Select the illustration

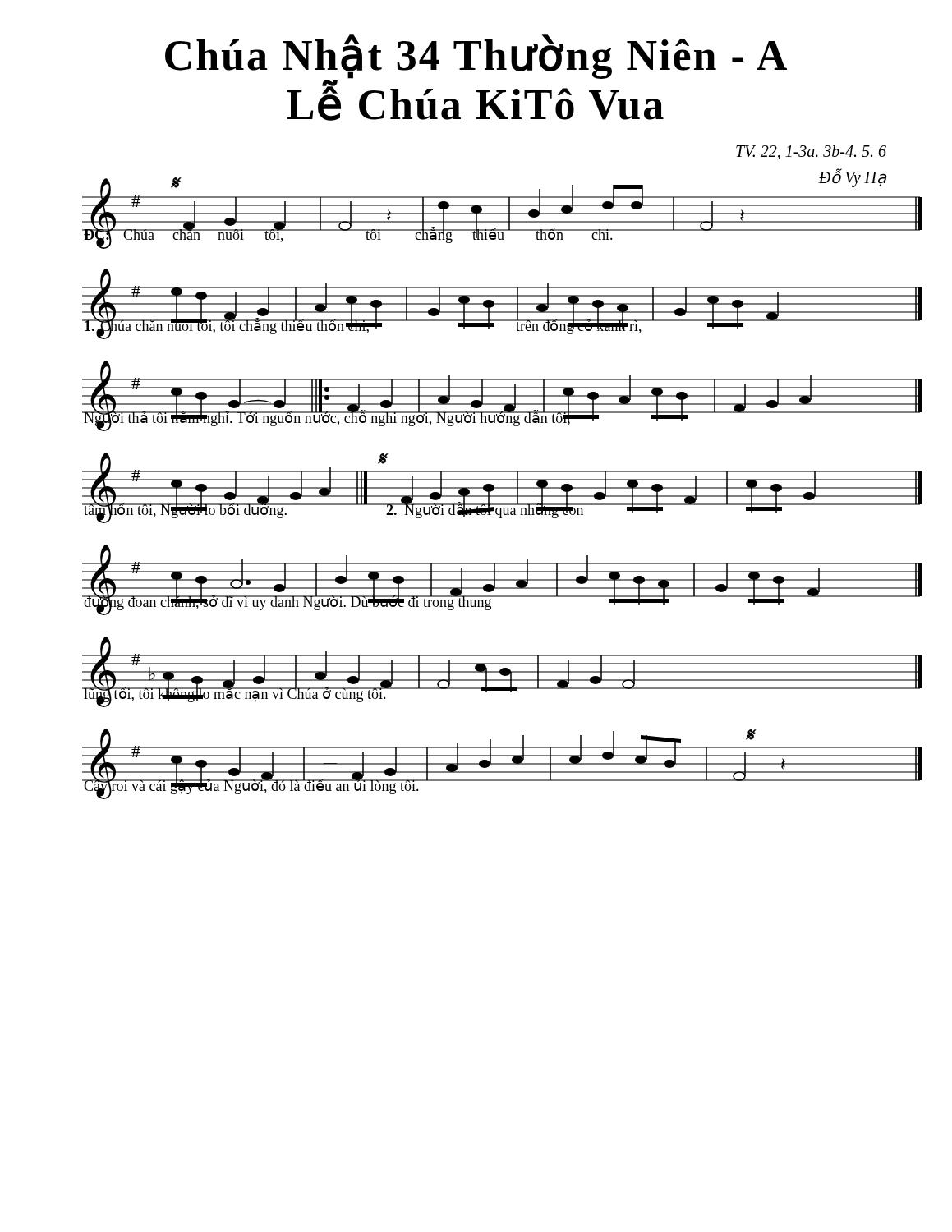pos(476,694)
